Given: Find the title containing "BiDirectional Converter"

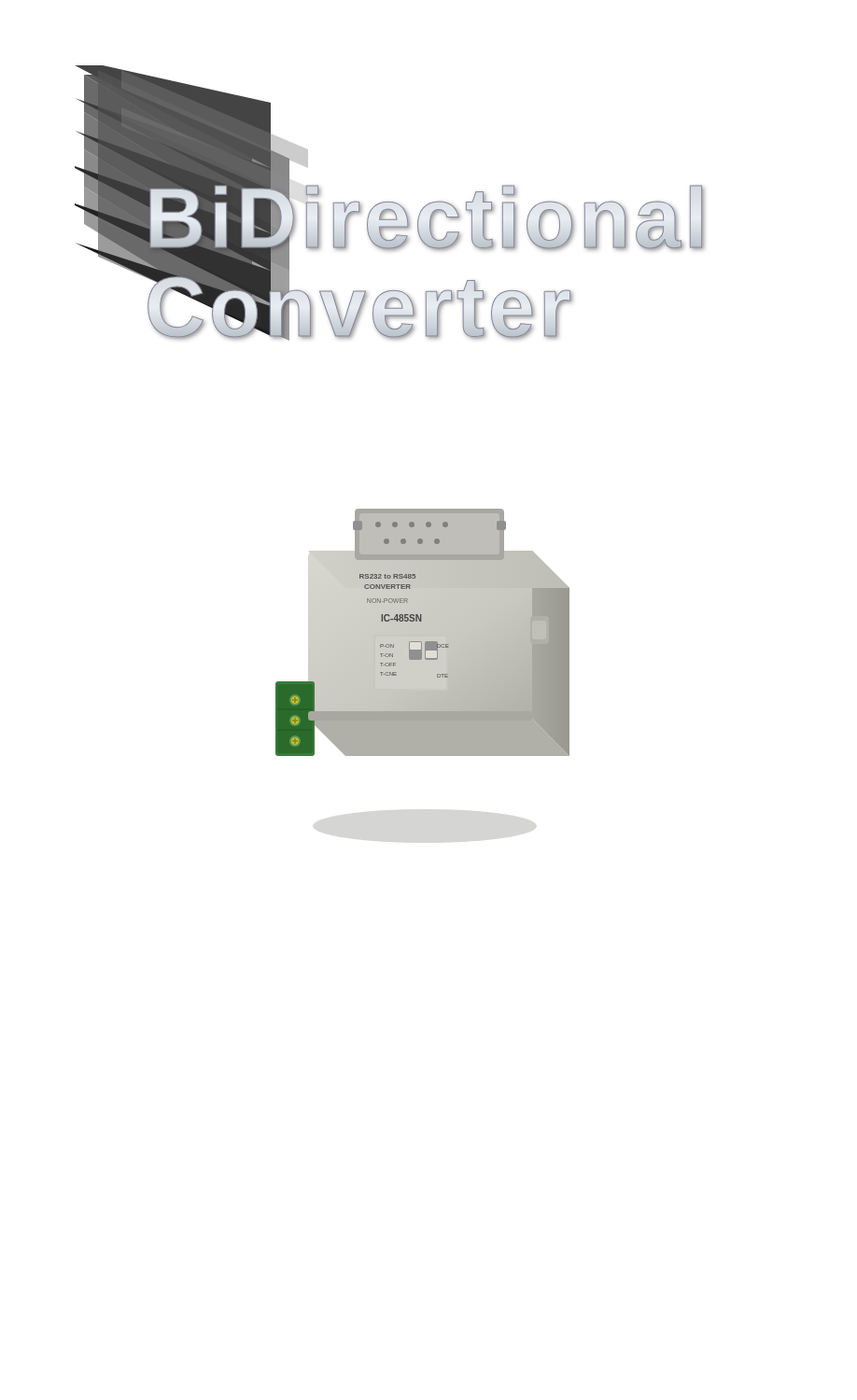Looking at the screenshot, I should (x=443, y=259).
